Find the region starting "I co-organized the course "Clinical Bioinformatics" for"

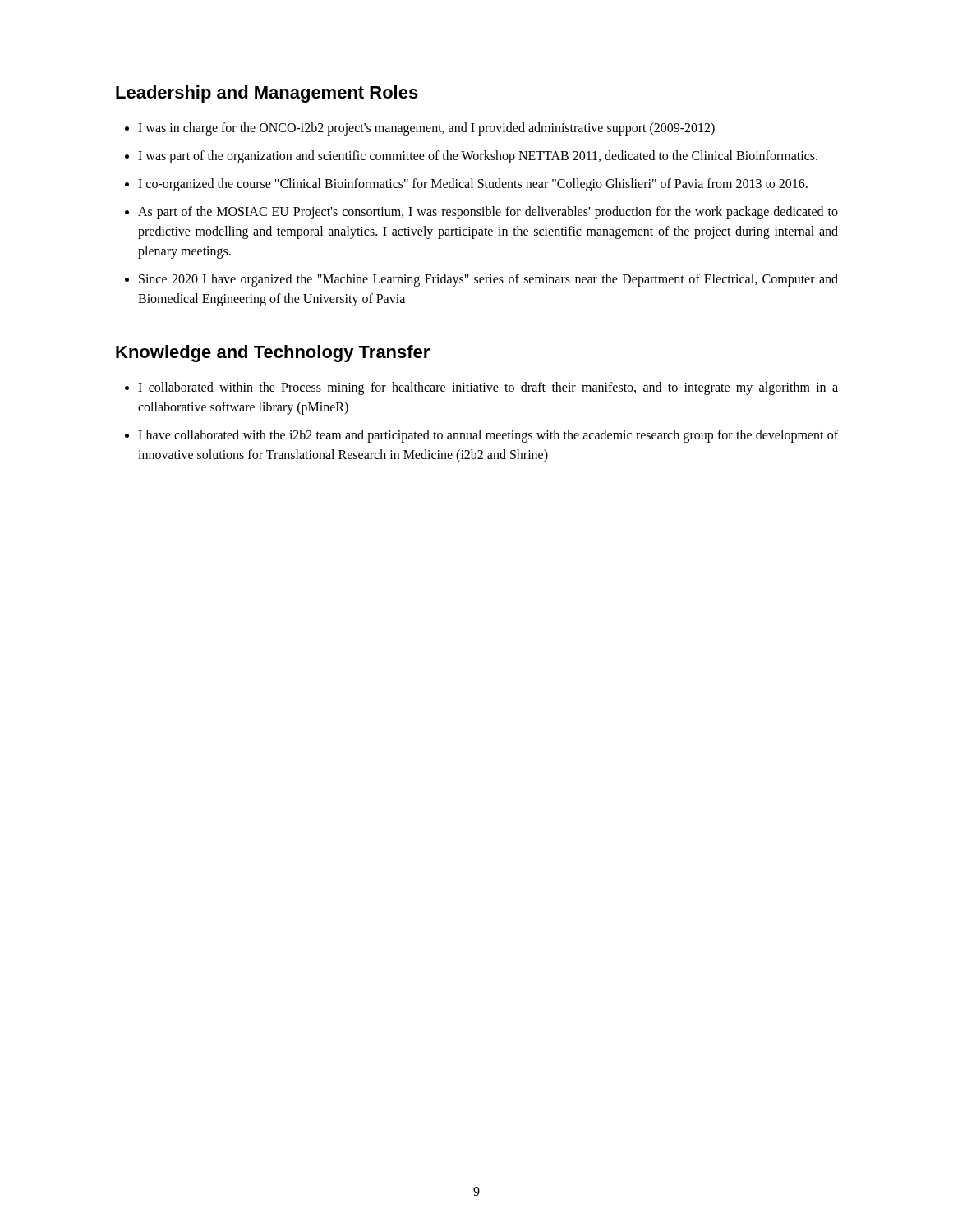[x=473, y=184]
